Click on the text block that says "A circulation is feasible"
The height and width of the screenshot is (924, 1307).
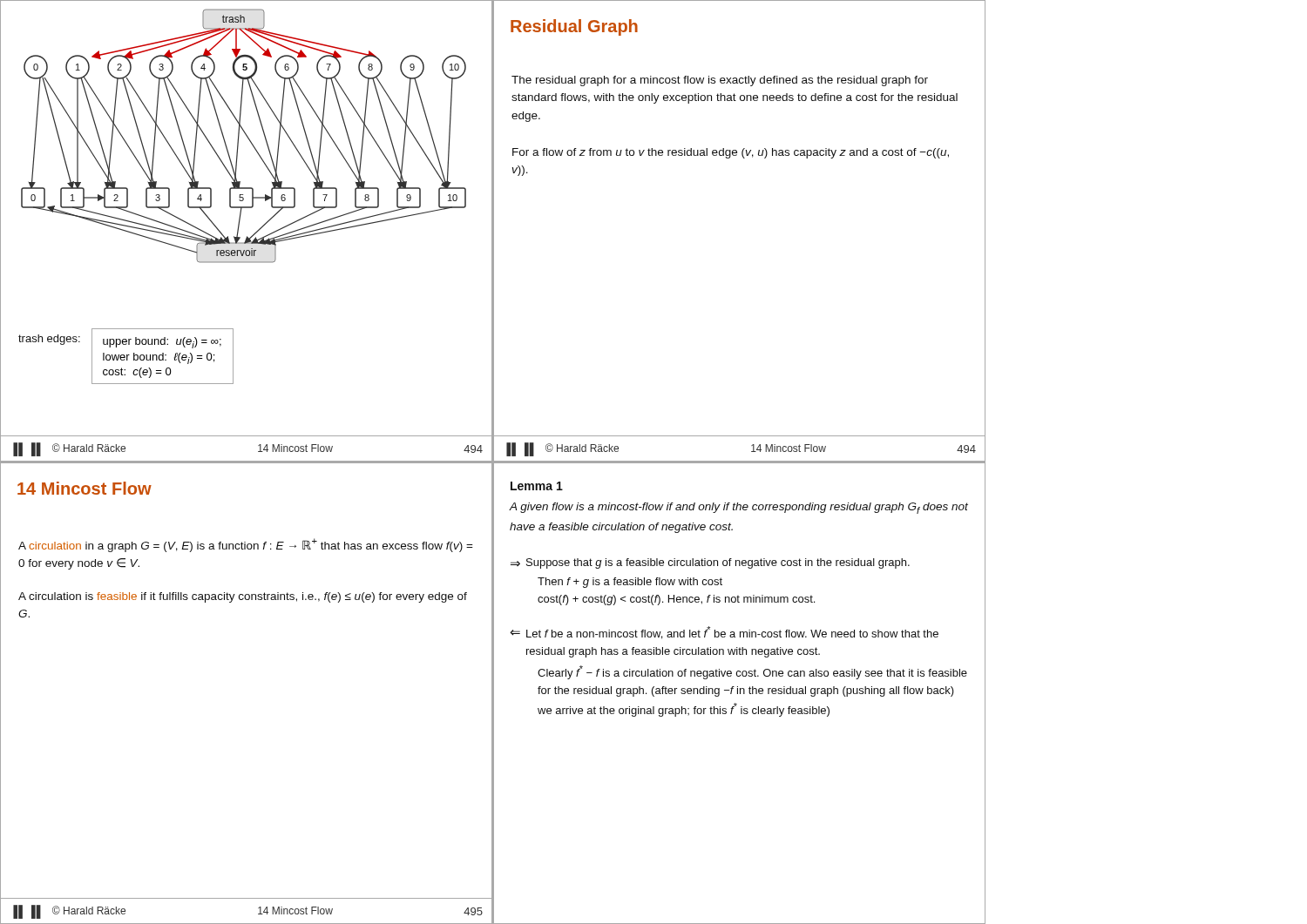(243, 605)
